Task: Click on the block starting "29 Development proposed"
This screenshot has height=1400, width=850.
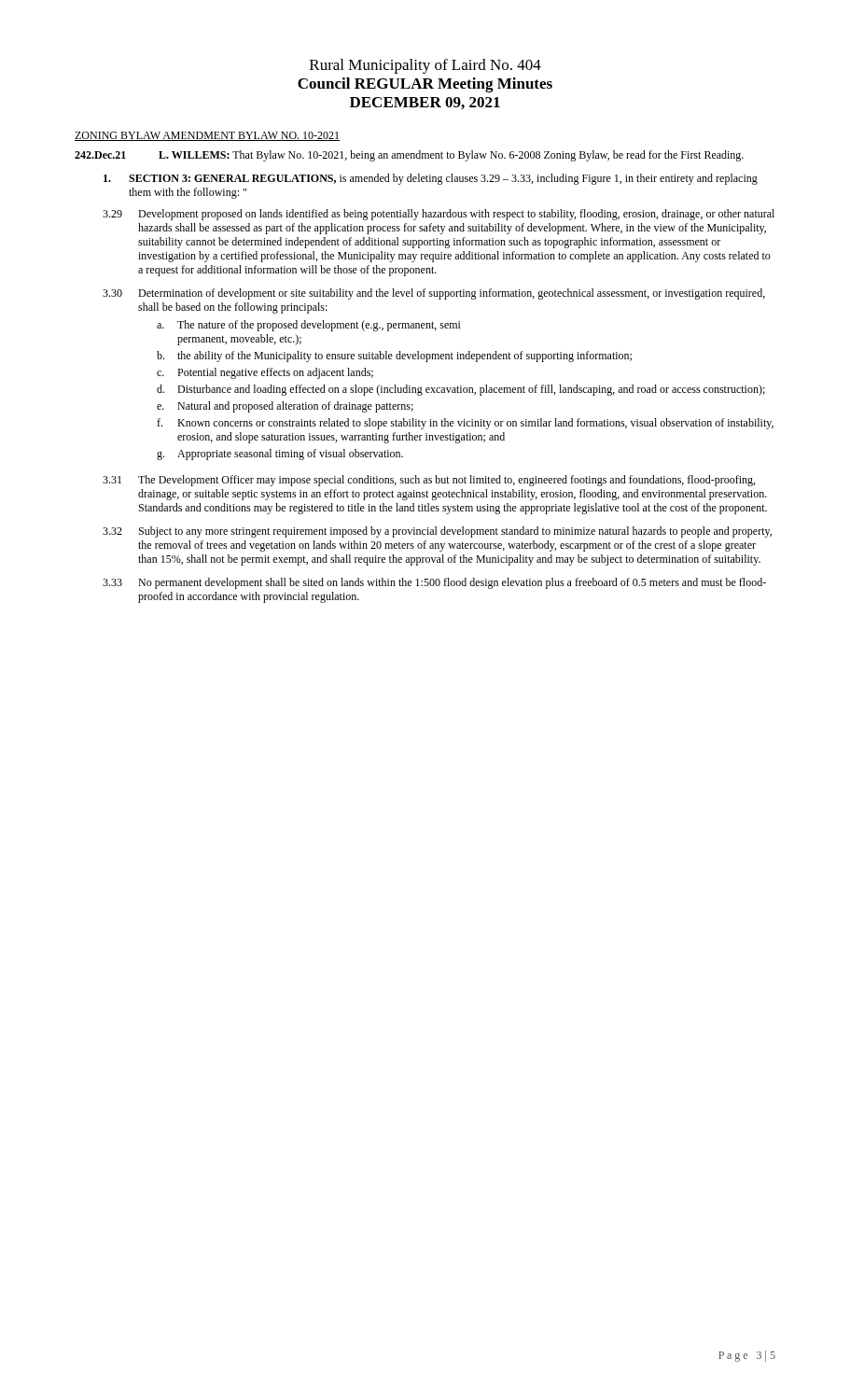Action: click(x=439, y=242)
